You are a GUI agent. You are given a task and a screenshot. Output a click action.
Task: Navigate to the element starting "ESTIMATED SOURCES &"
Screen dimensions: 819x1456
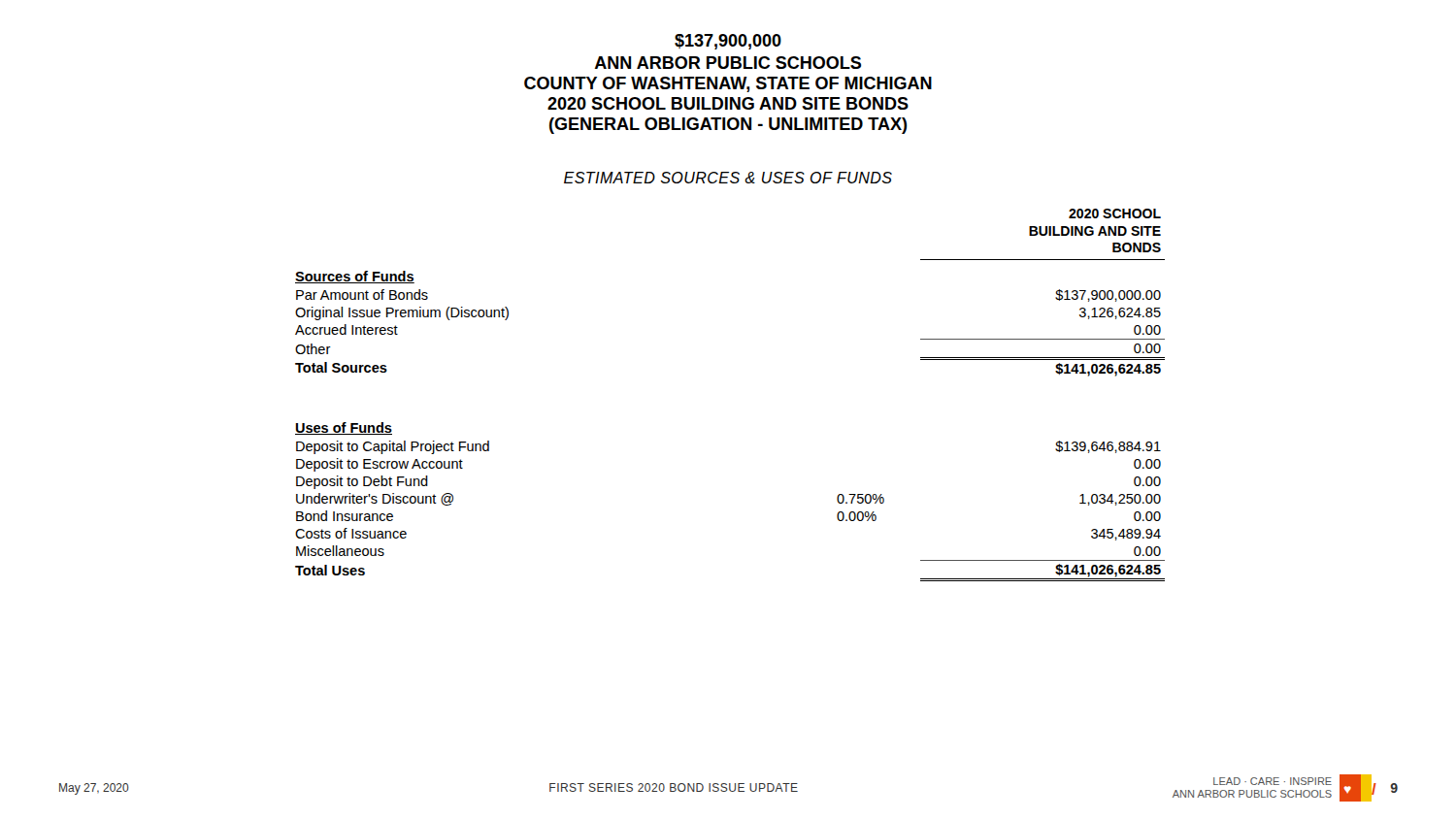click(x=728, y=178)
